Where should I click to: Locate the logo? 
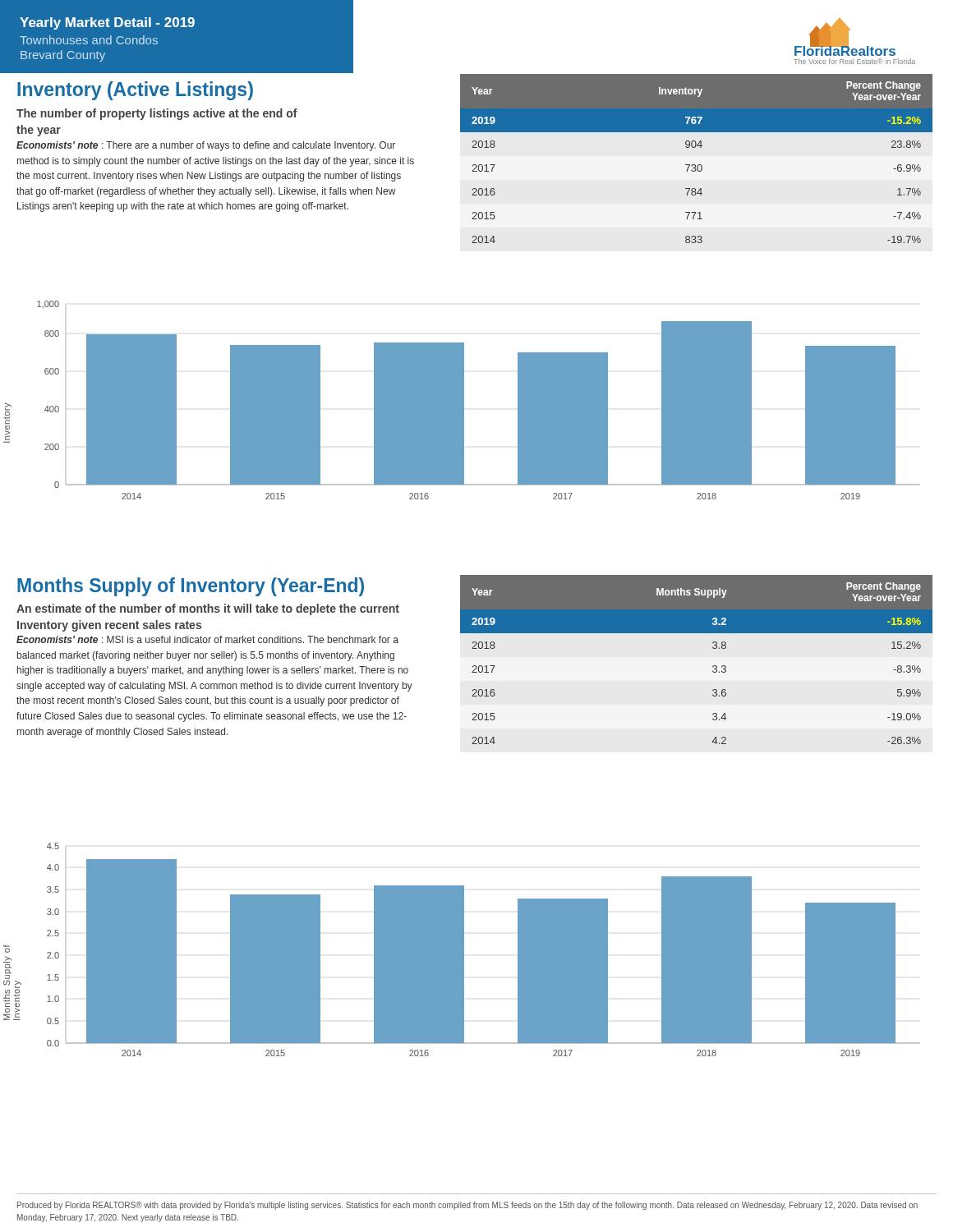[858, 37]
